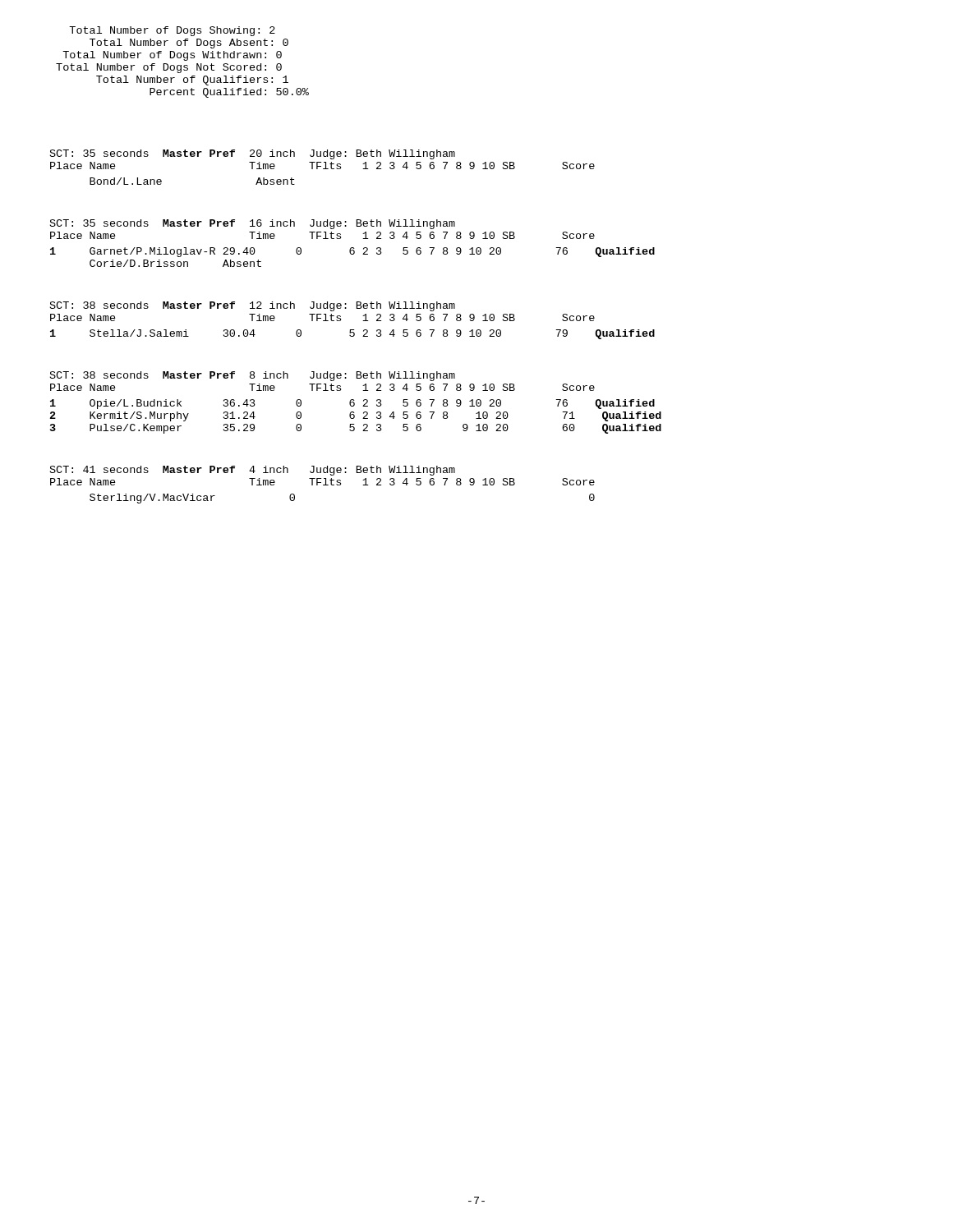953x1232 pixels.
Task: Find the text block starting "1 Stella/J.Salemi 30.04"
Action: coord(476,334)
